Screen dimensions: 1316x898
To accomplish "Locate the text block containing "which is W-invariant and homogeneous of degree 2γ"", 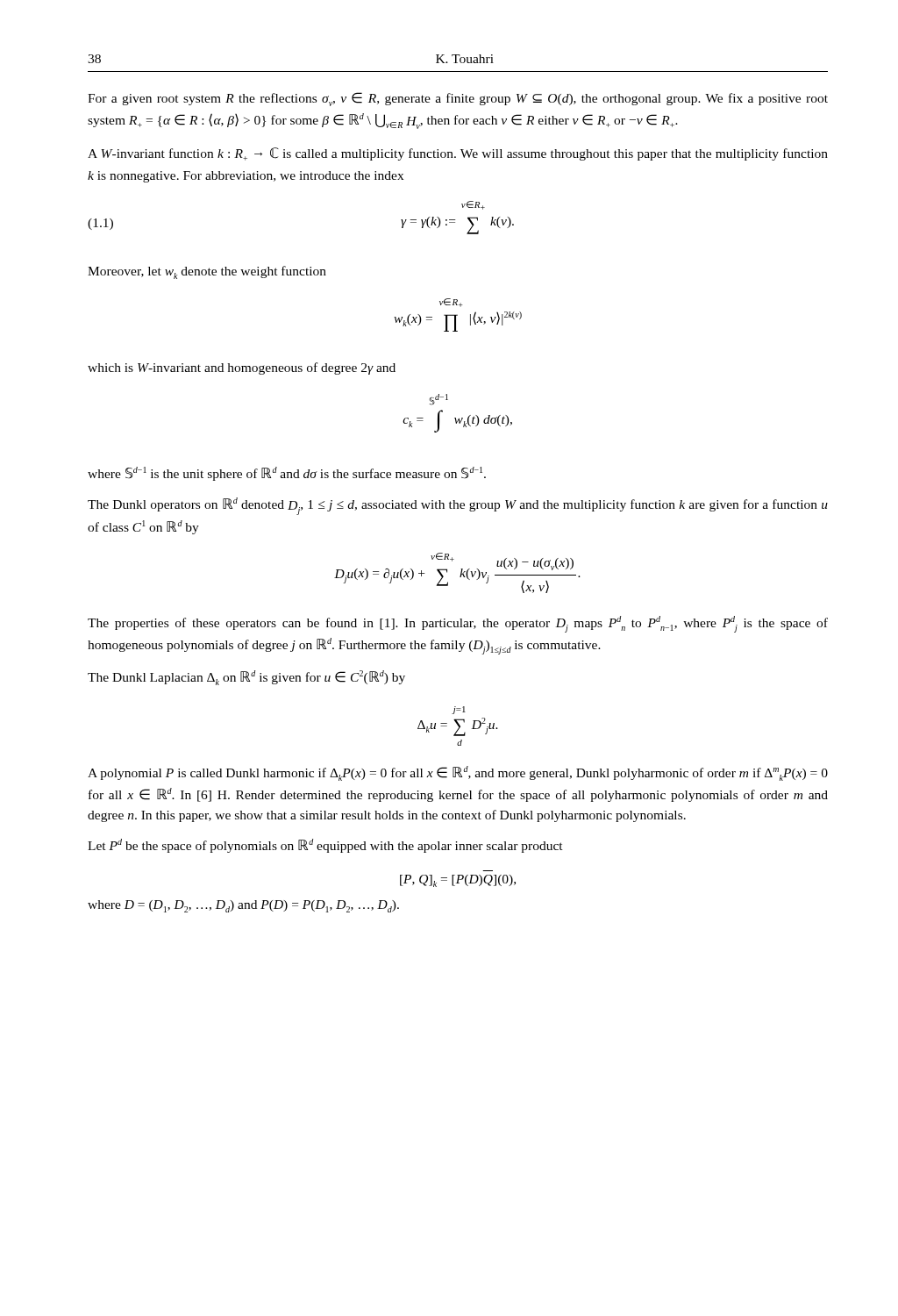I will point(242,368).
